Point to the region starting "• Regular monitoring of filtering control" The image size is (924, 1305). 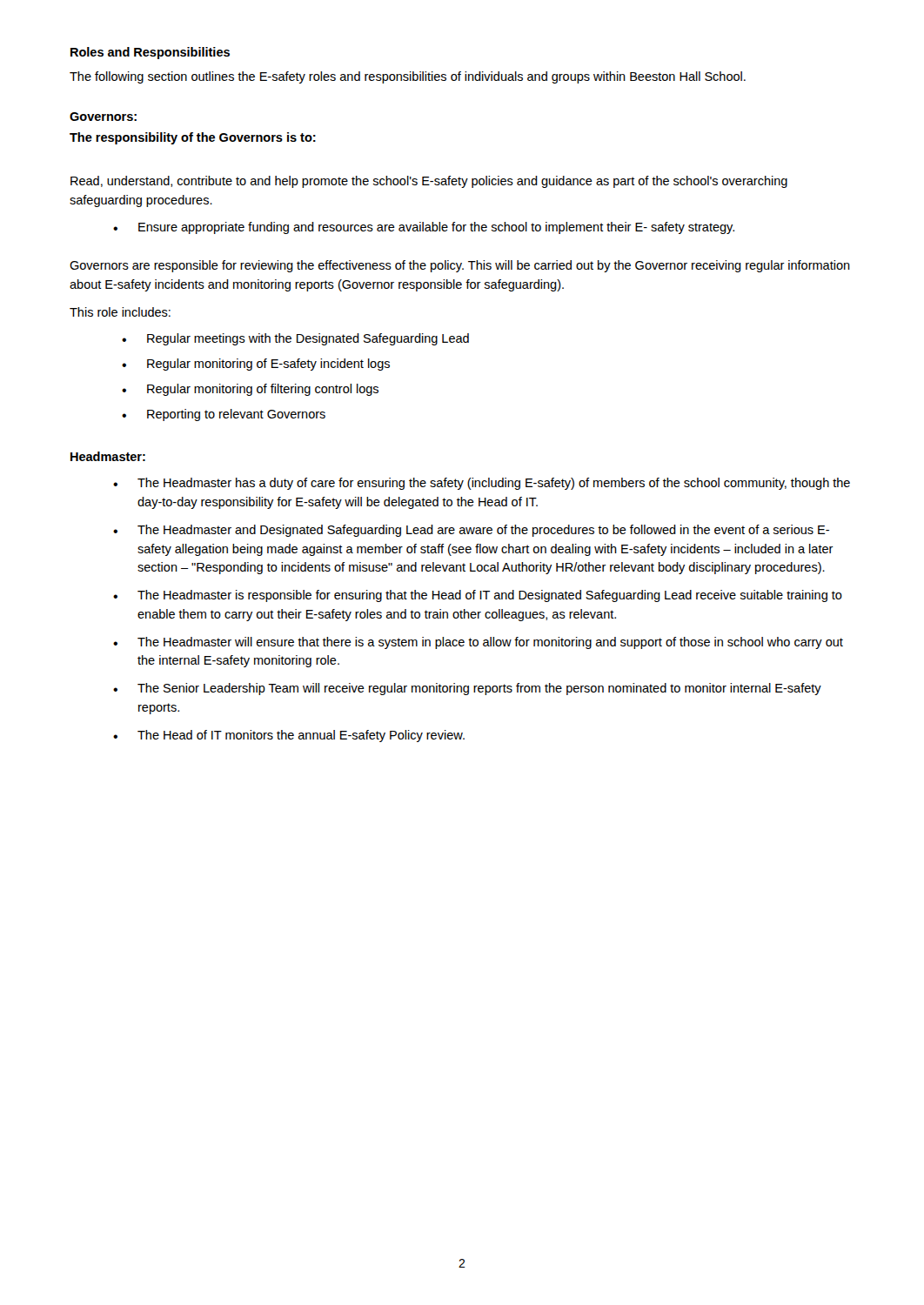click(x=250, y=390)
